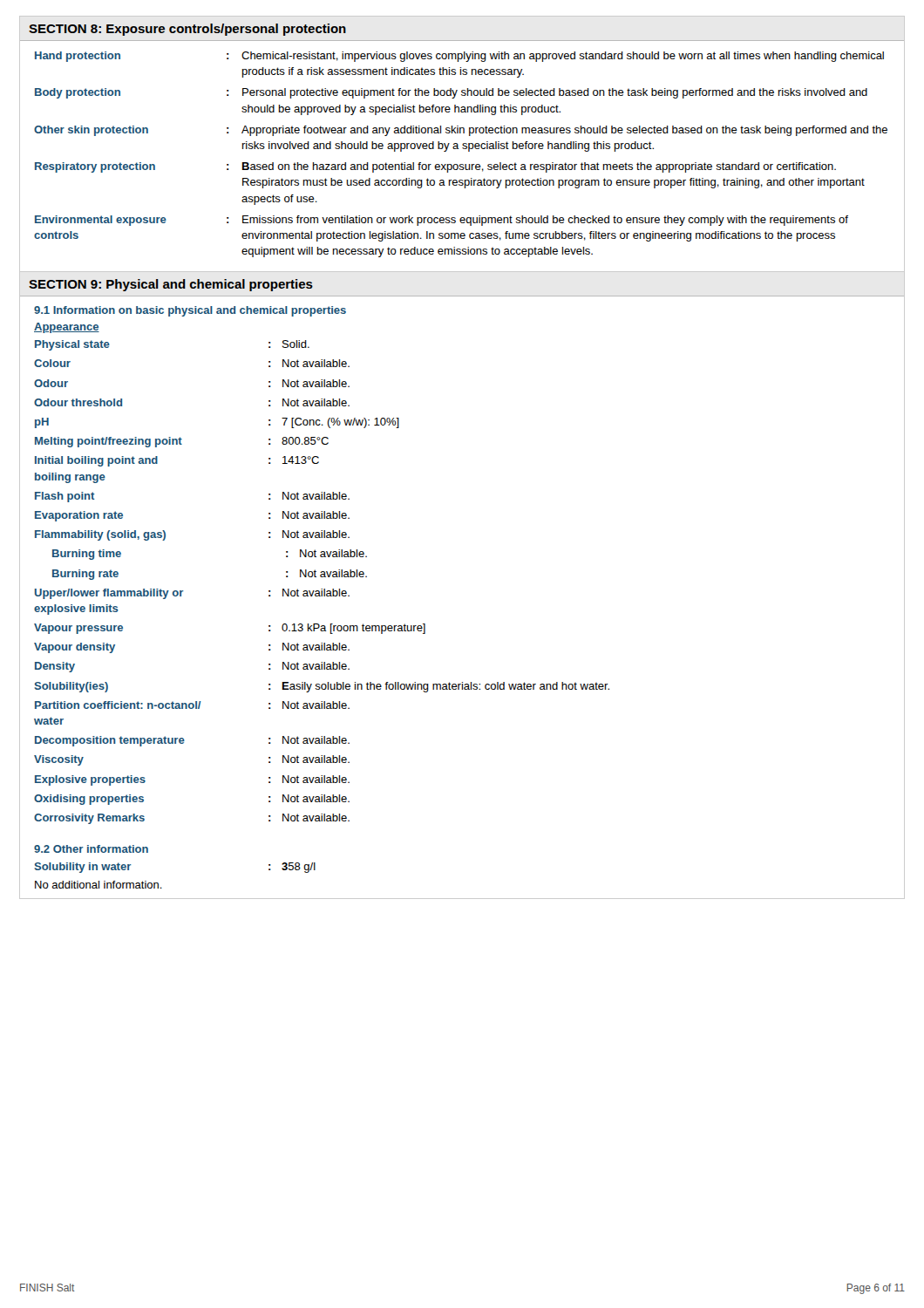Locate the text that reads "Burning rate : Not available."
The width and height of the screenshot is (924, 1308).
point(88,574)
